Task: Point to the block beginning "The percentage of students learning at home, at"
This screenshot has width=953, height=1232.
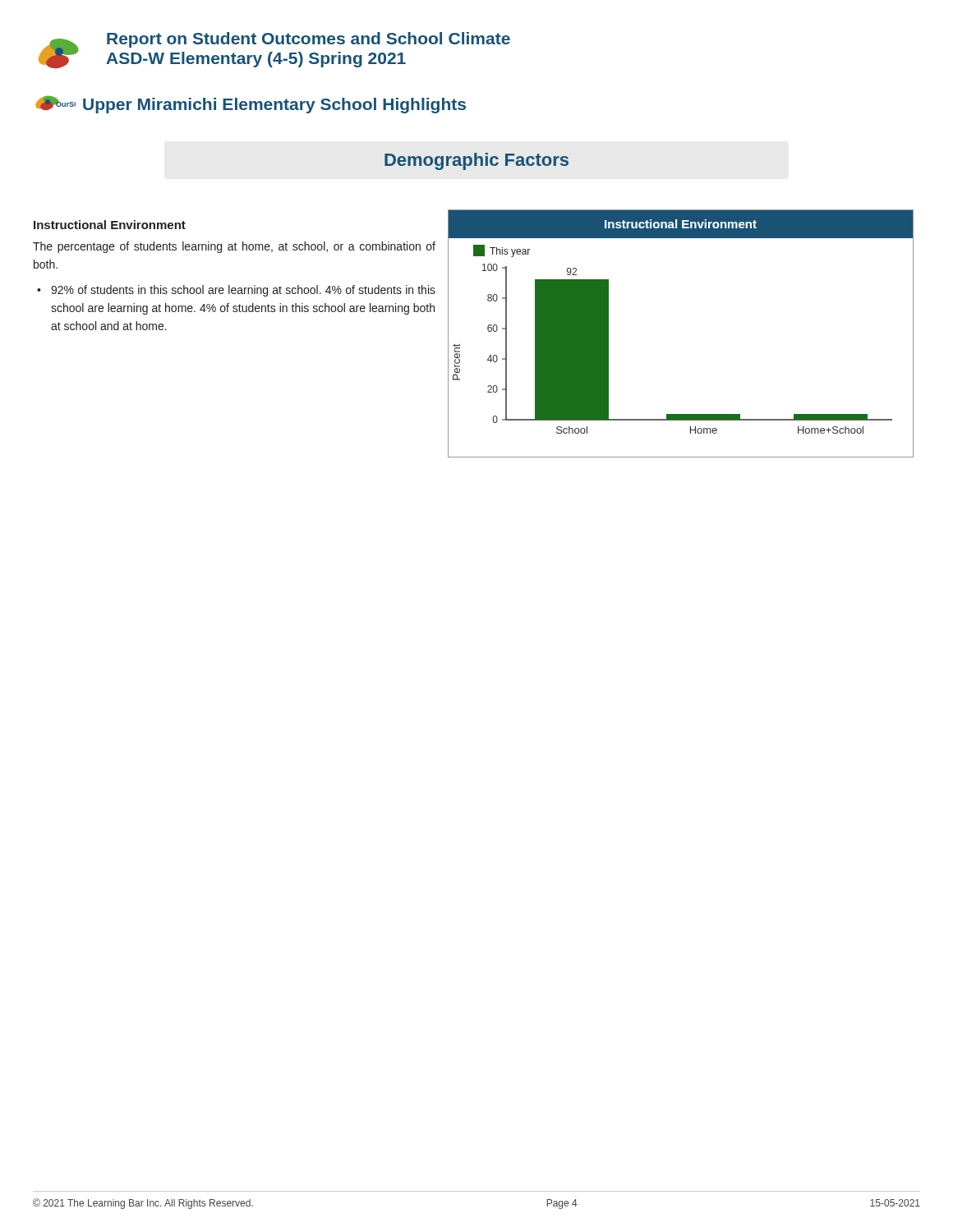Action: tap(234, 255)
